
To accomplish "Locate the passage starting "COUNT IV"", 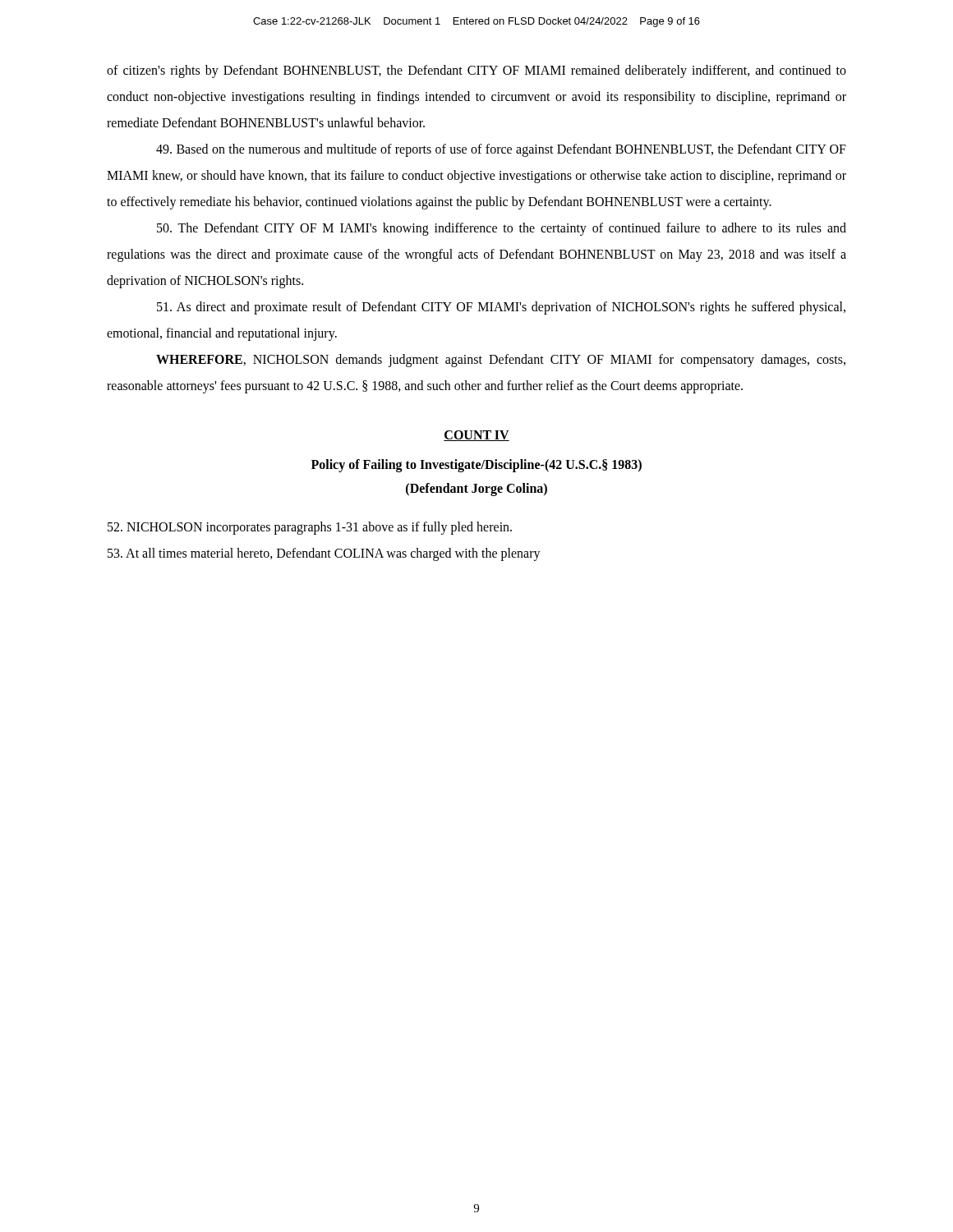I will click(476, 435).
